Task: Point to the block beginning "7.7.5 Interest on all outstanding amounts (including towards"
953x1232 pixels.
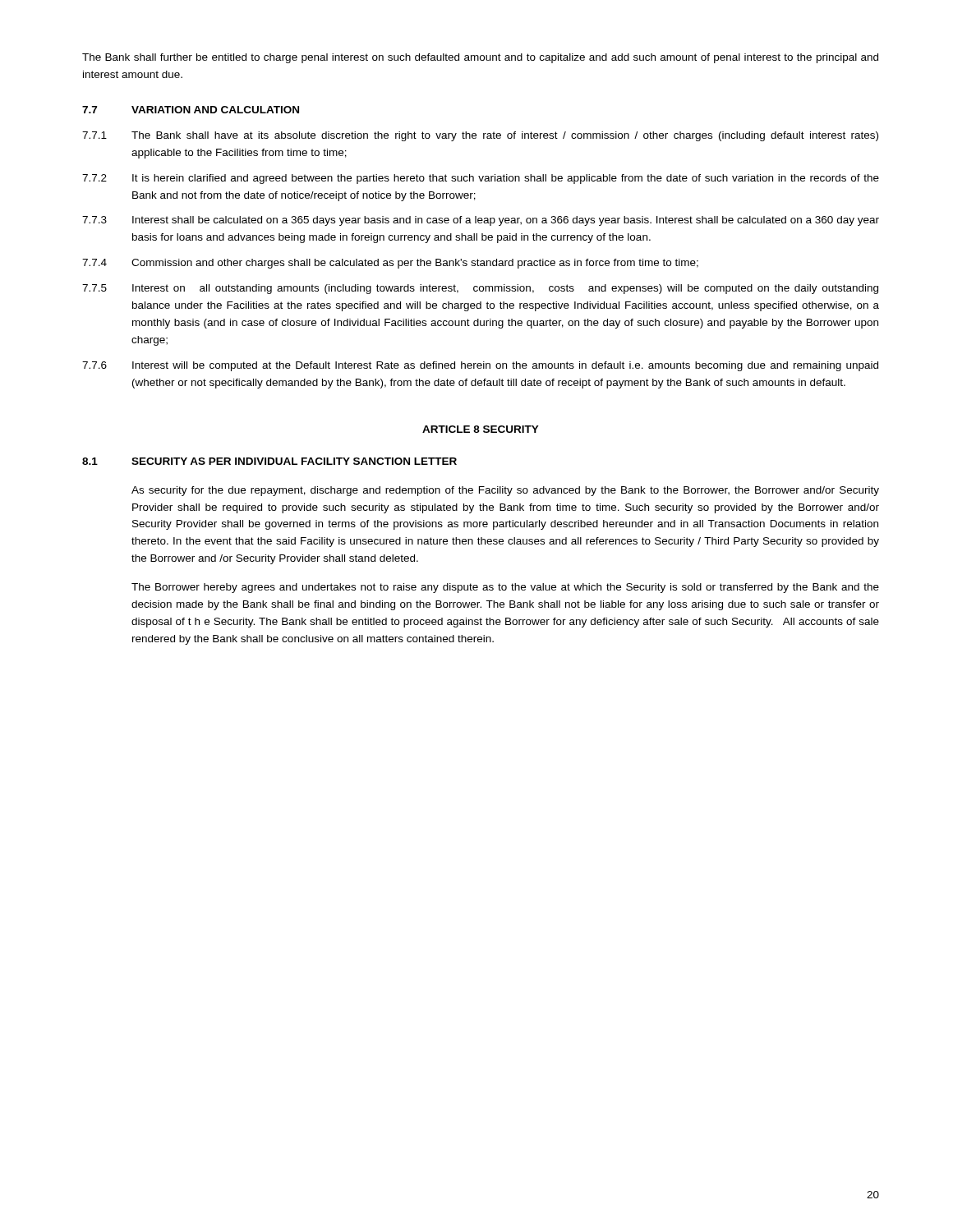Action: [481, 315]
